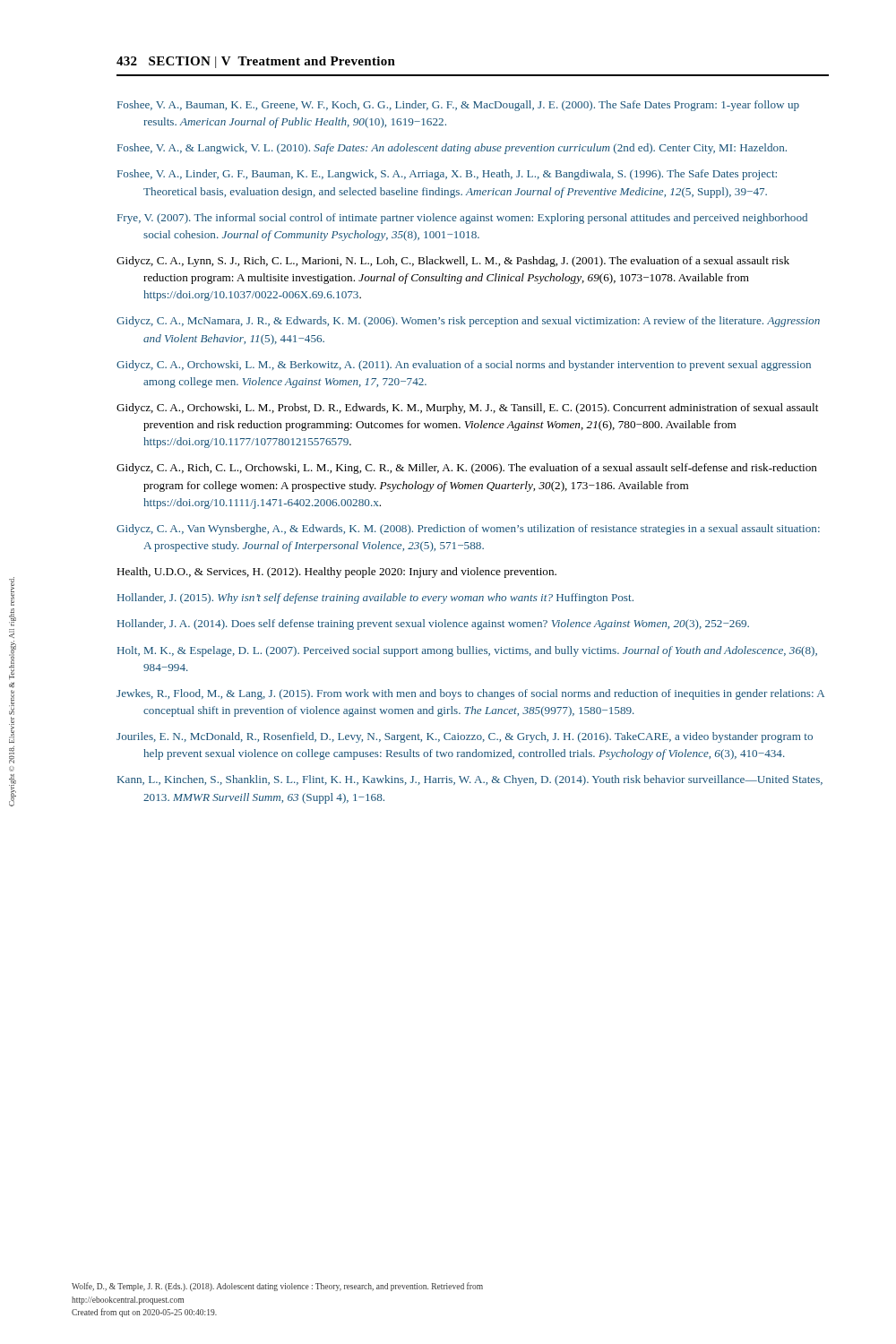The image size is (896, 1344).
Task: Locate the list item with the text "Hollander, J. A. (2014). Does self defense training"
Action: [x=433, y=623]
